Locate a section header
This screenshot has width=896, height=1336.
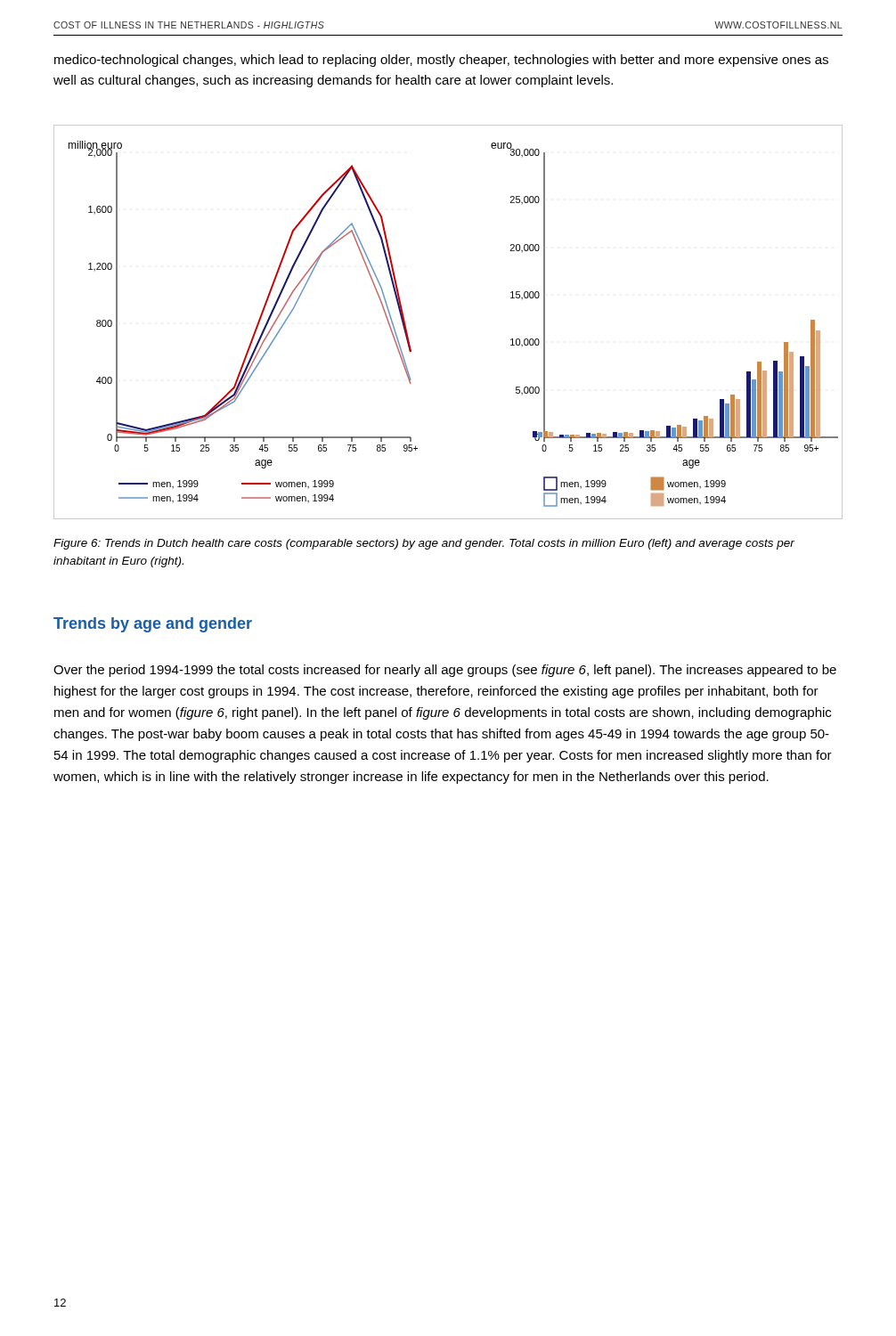[x=153, y=623]
